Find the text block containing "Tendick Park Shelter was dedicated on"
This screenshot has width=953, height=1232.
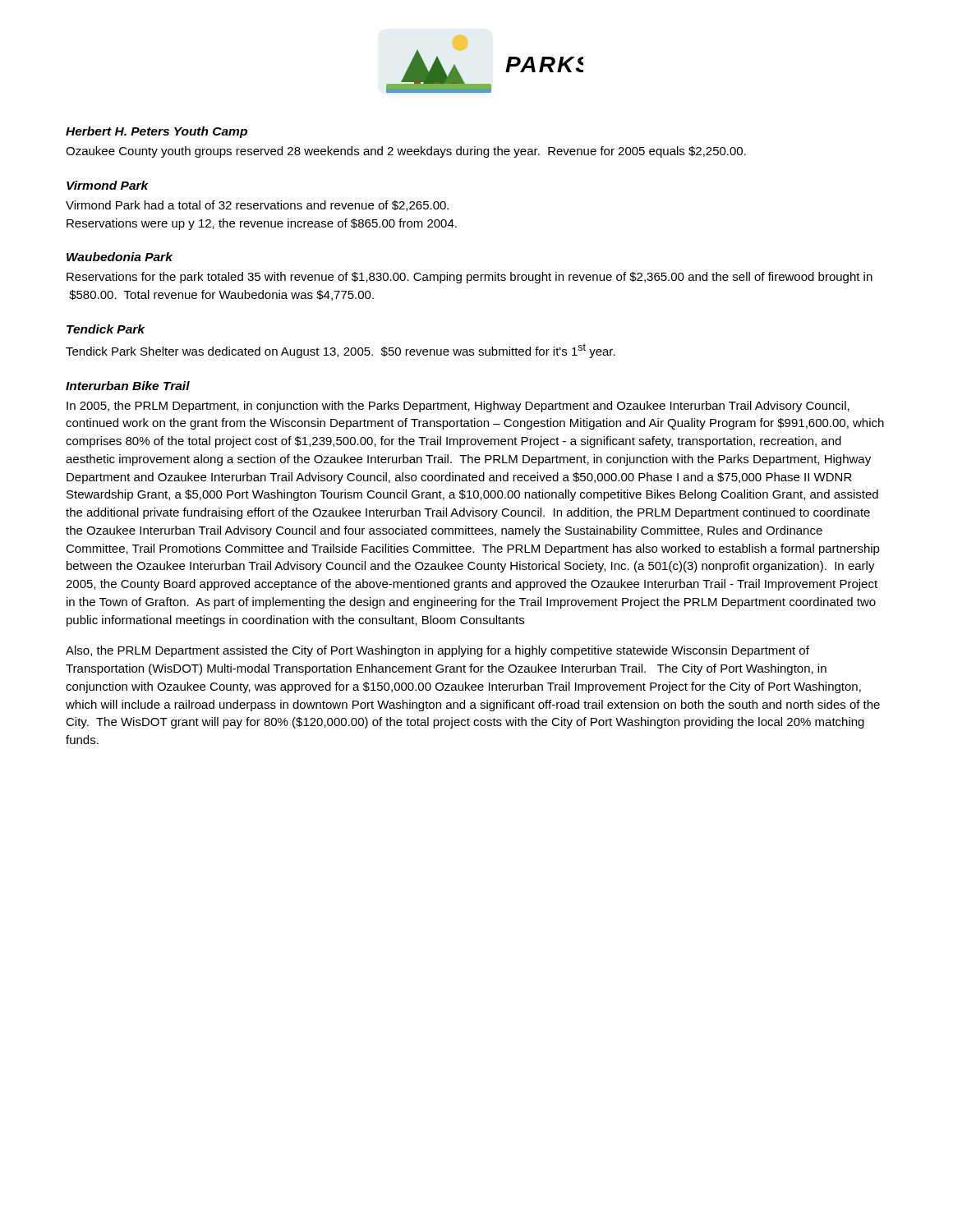(341, 350)
